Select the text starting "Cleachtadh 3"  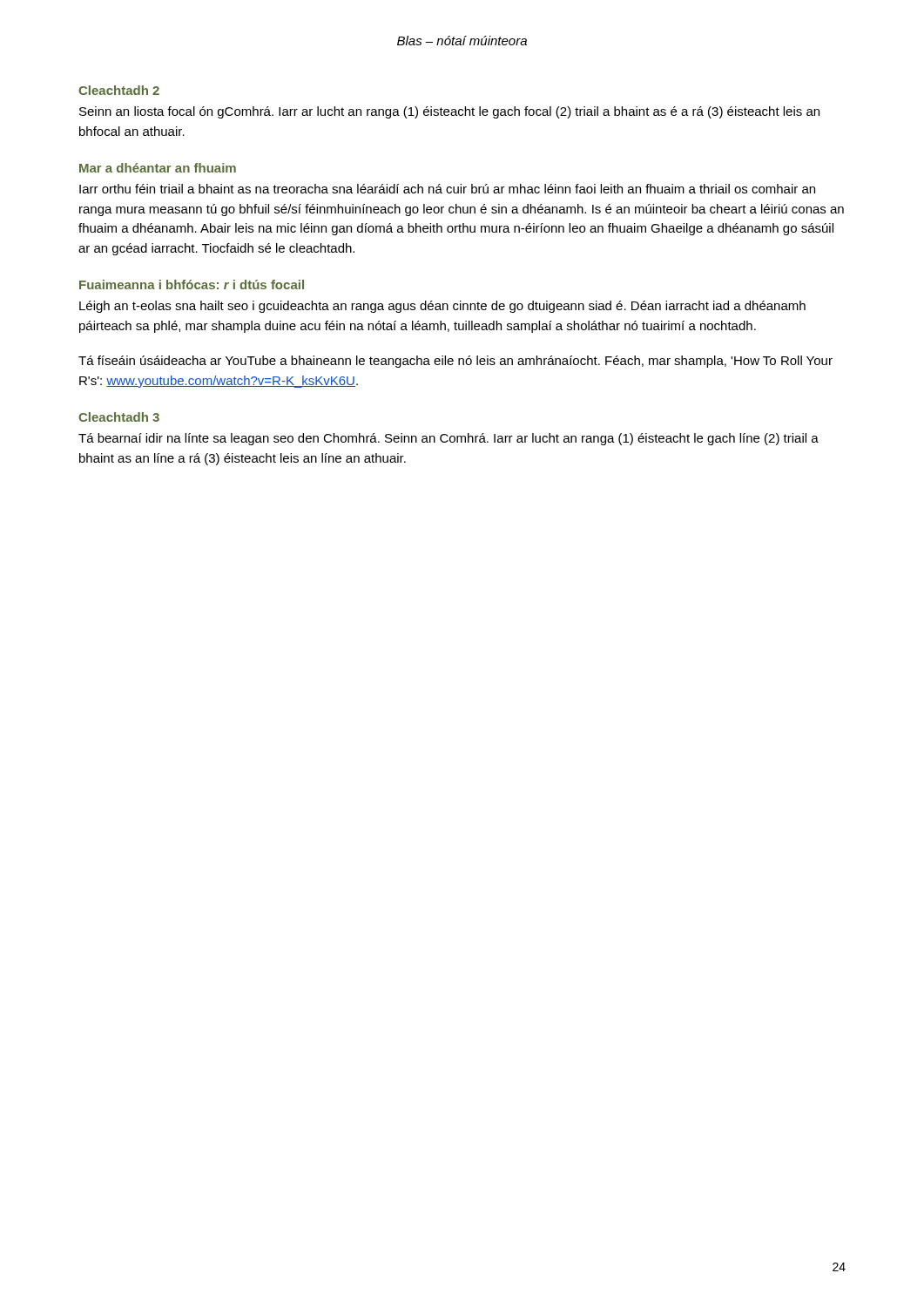click(x=119, y=417)
